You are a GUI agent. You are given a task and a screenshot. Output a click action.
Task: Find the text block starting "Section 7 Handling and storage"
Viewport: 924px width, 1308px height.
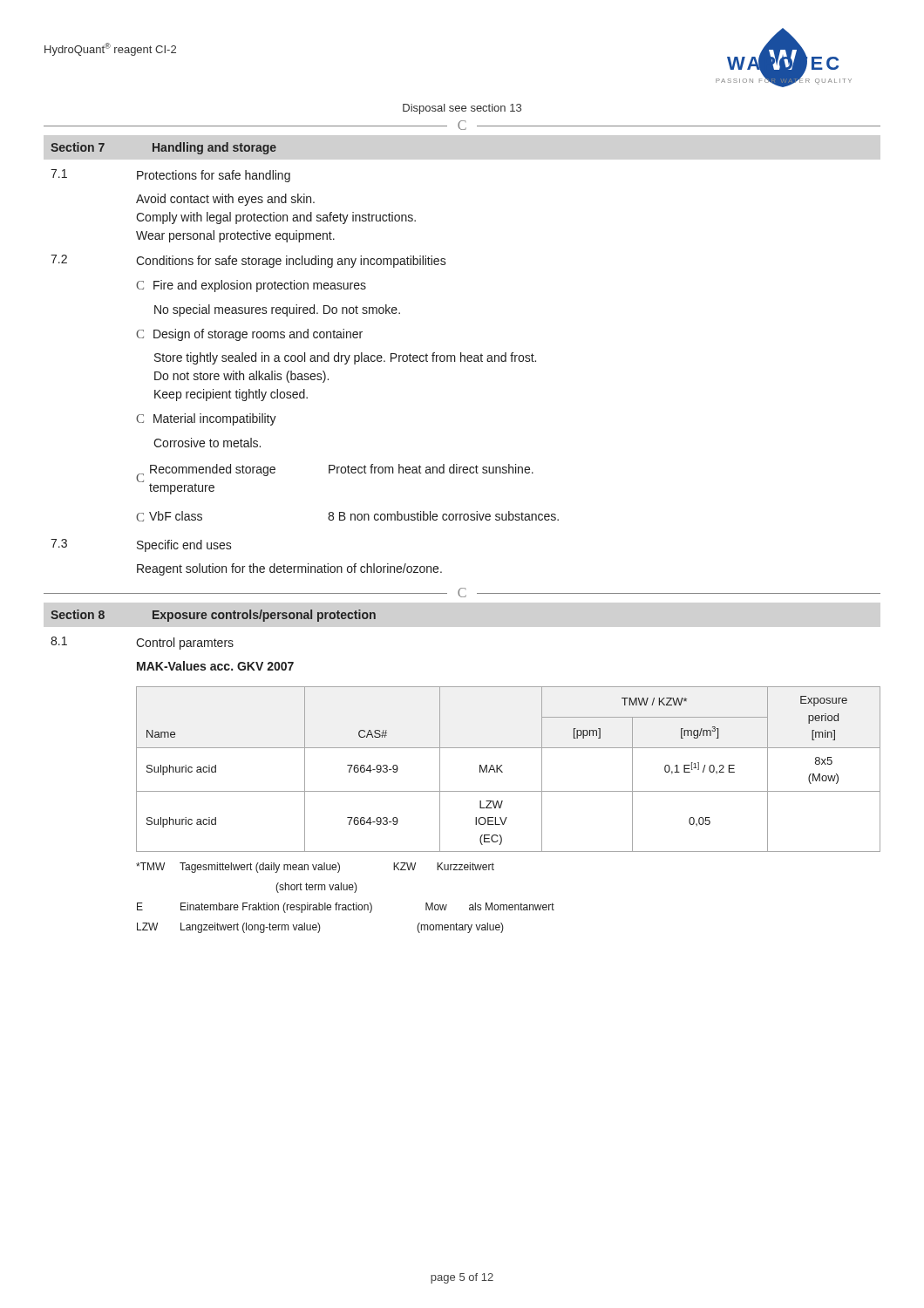[164, 147]
